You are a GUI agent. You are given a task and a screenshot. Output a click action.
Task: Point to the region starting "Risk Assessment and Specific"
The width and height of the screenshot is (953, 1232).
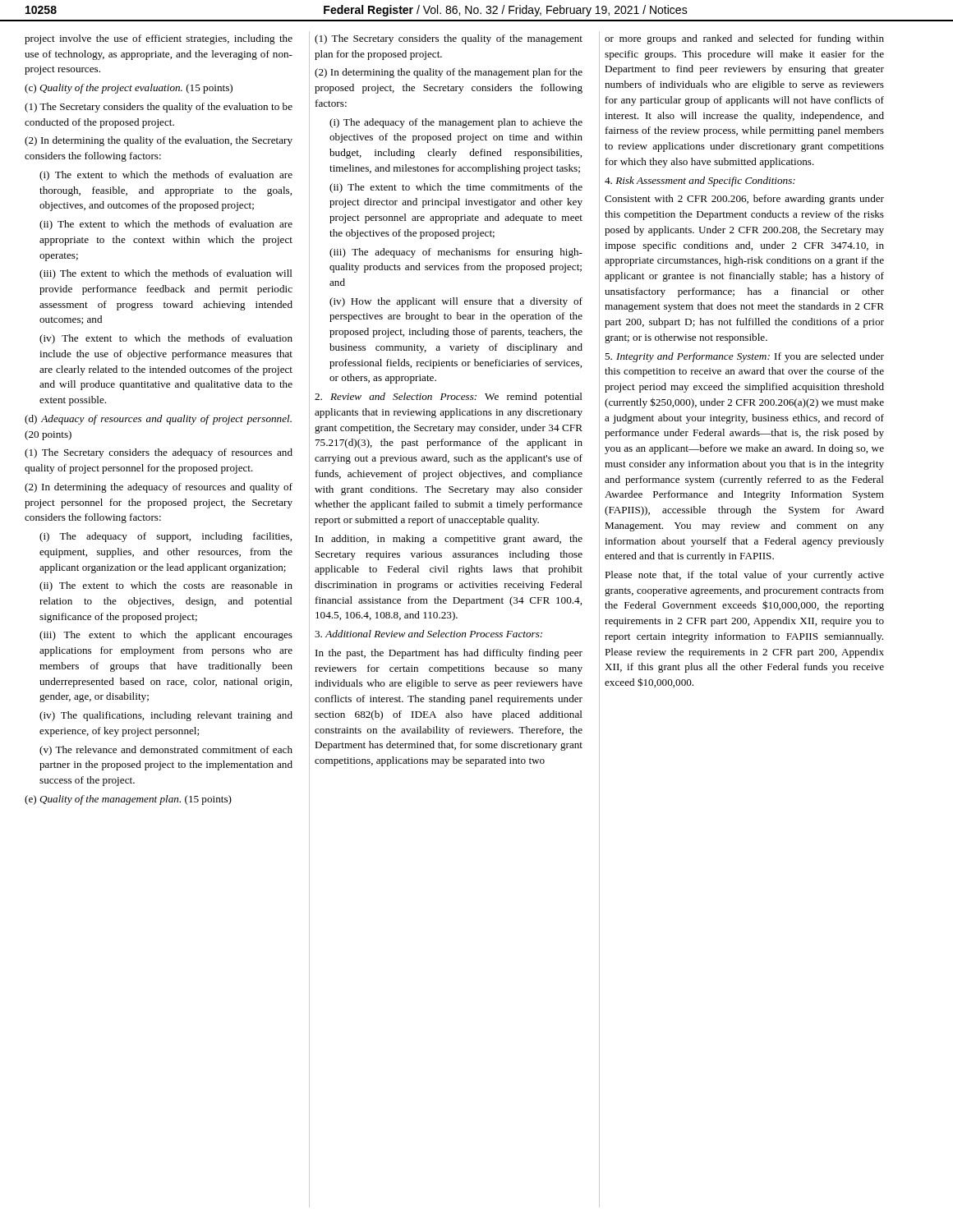744,181
